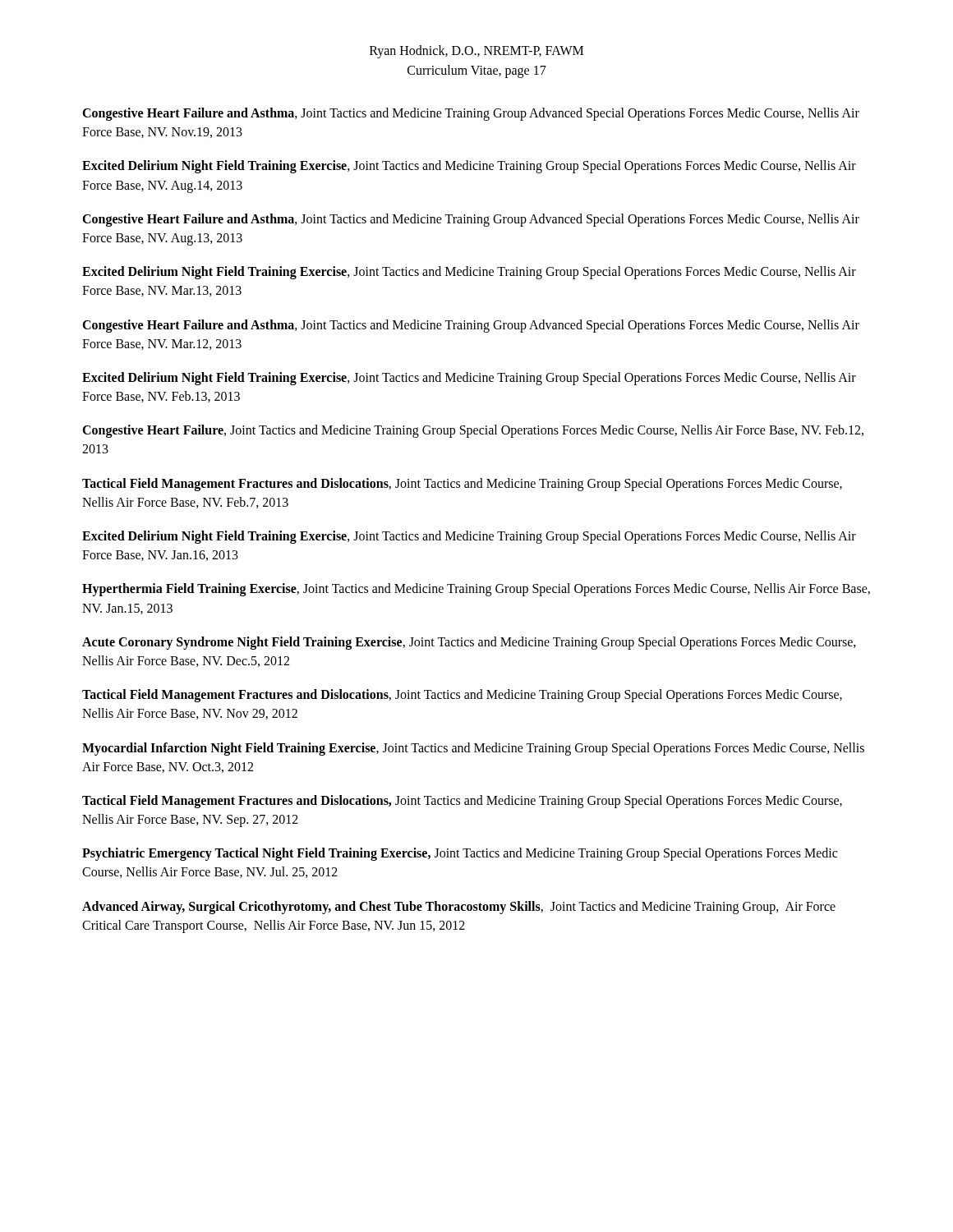
Task: Locate the block of text that opens with "Psychiatric Emergency Tactical Night Field Training Exercise,"
Action: (460, 863)
